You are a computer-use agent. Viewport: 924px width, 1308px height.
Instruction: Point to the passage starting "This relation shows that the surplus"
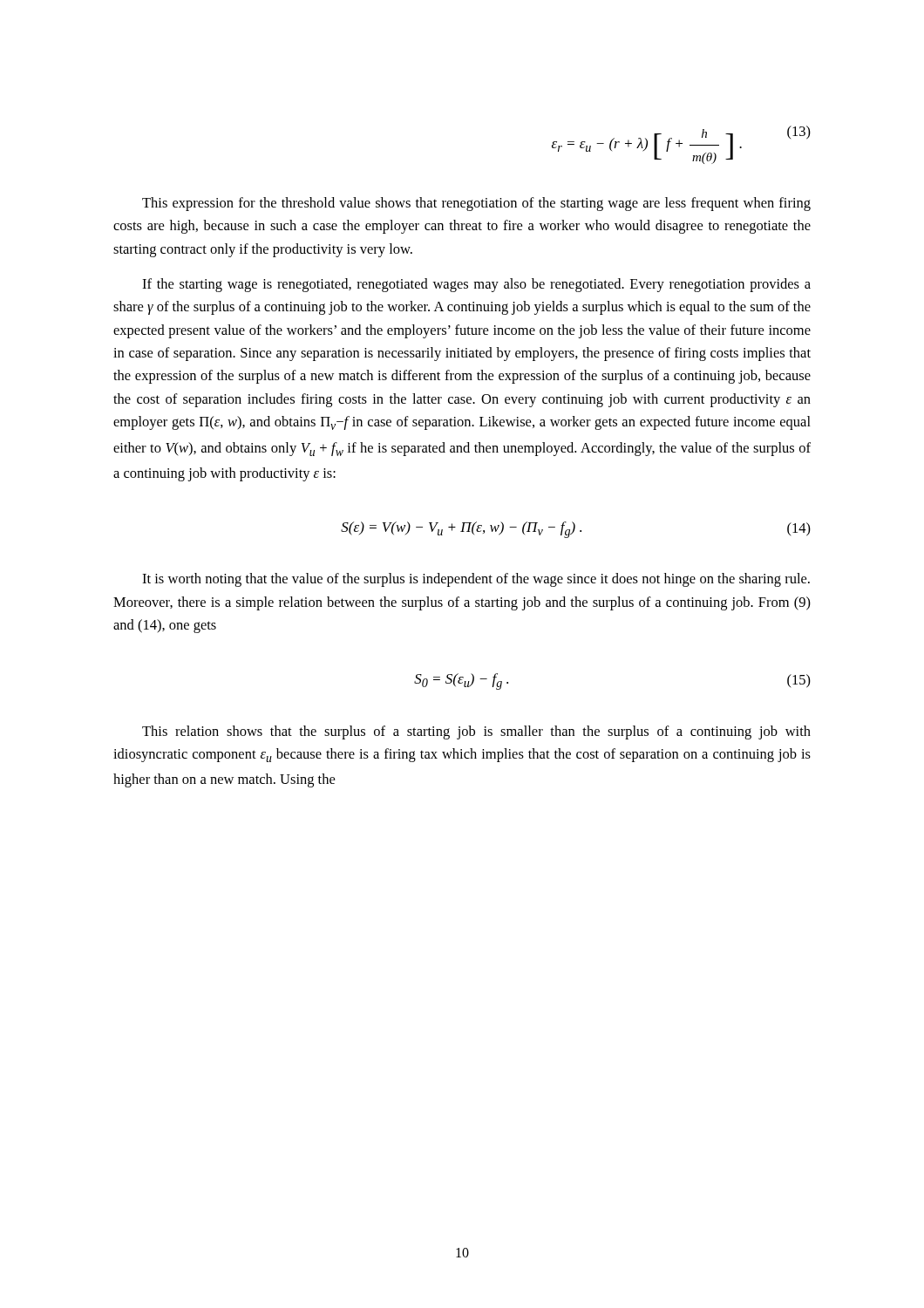click(x=462, y=756)
